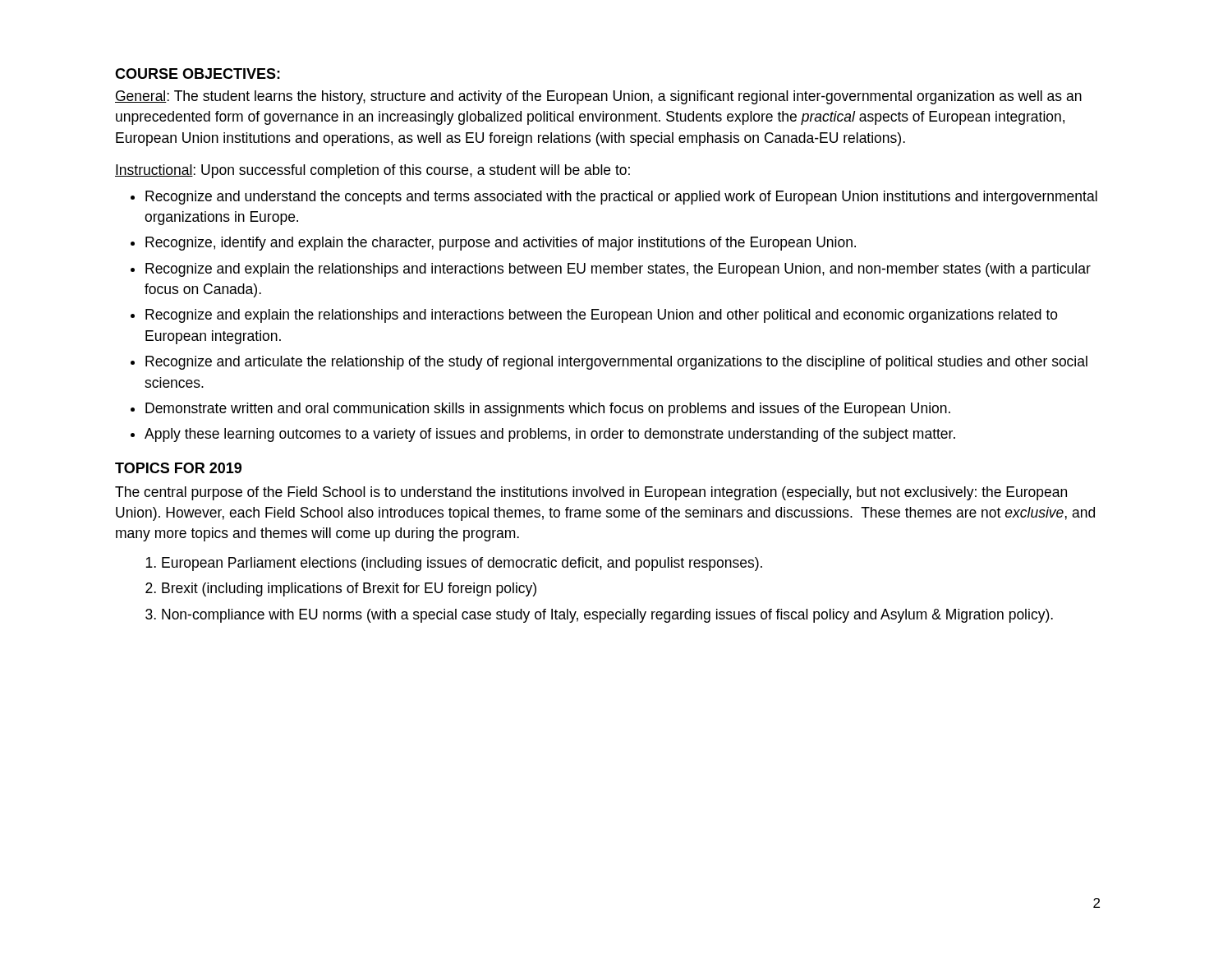Locate the list item with the text "Brexit (including implications of Brexit"
The height and width of the screenshot is (953, 1232).
(349, 588)
